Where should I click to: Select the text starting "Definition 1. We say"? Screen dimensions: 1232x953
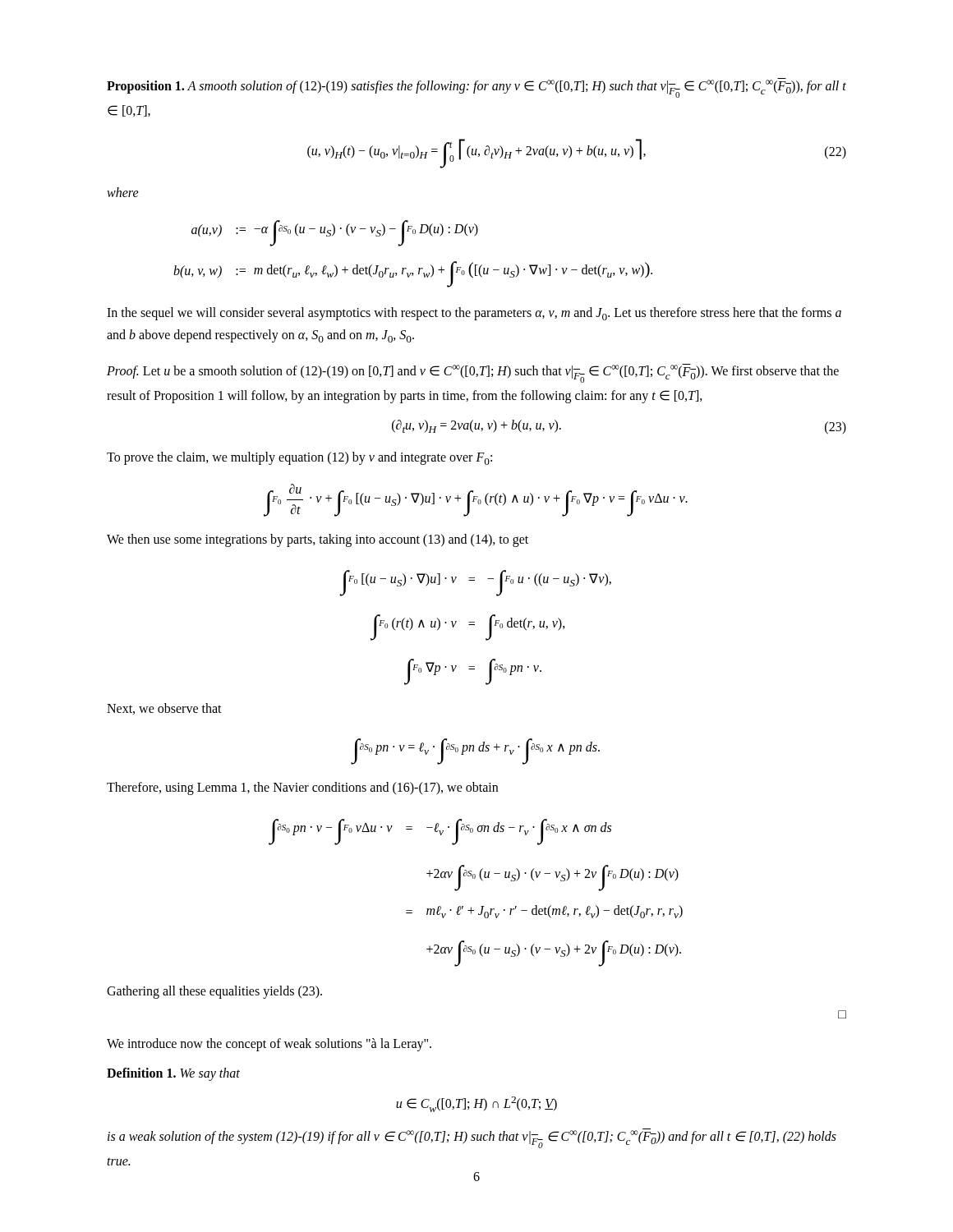click(173, 1073)
